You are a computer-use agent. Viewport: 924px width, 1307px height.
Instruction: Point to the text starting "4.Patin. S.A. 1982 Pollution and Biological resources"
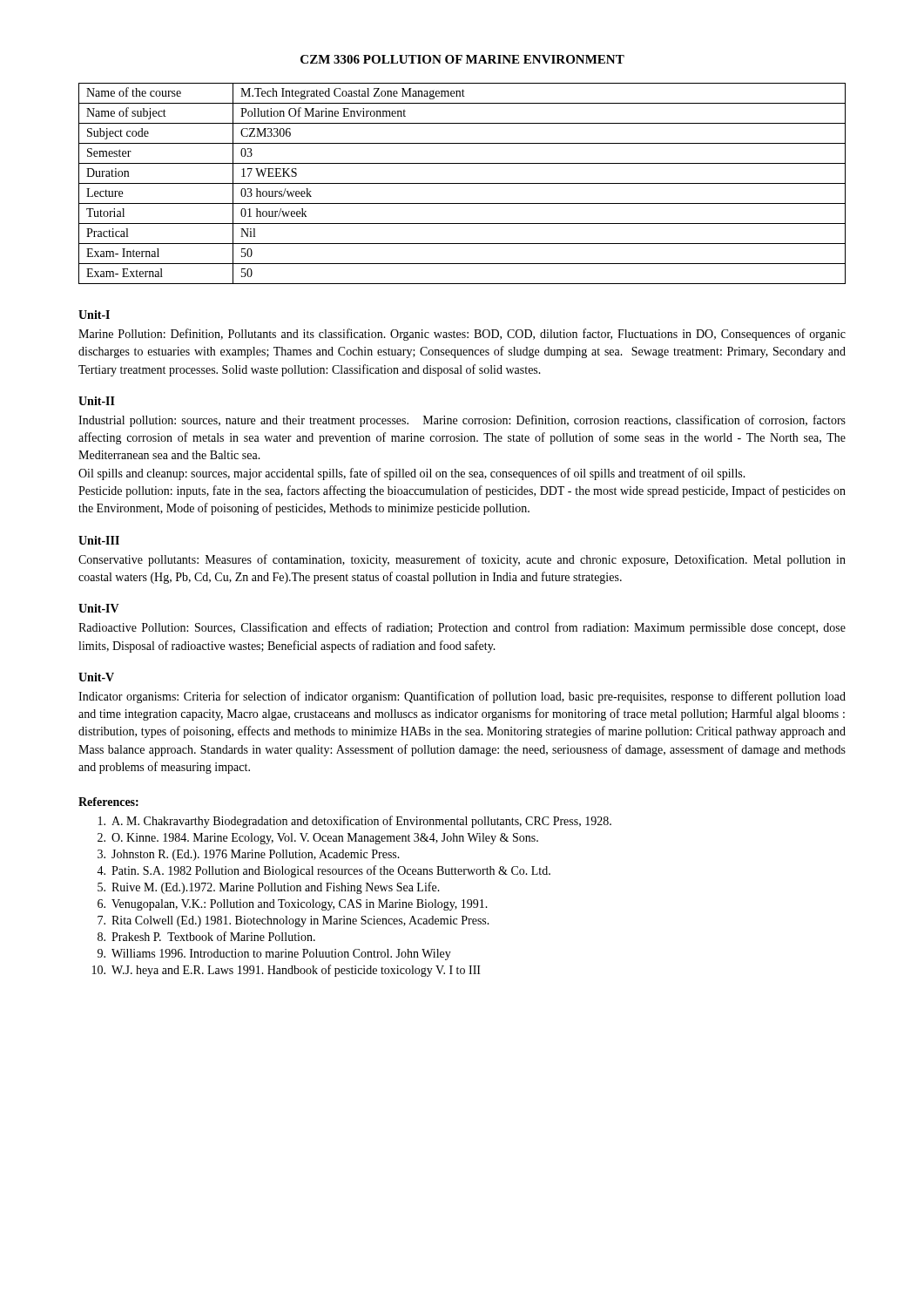click(462, 872)
